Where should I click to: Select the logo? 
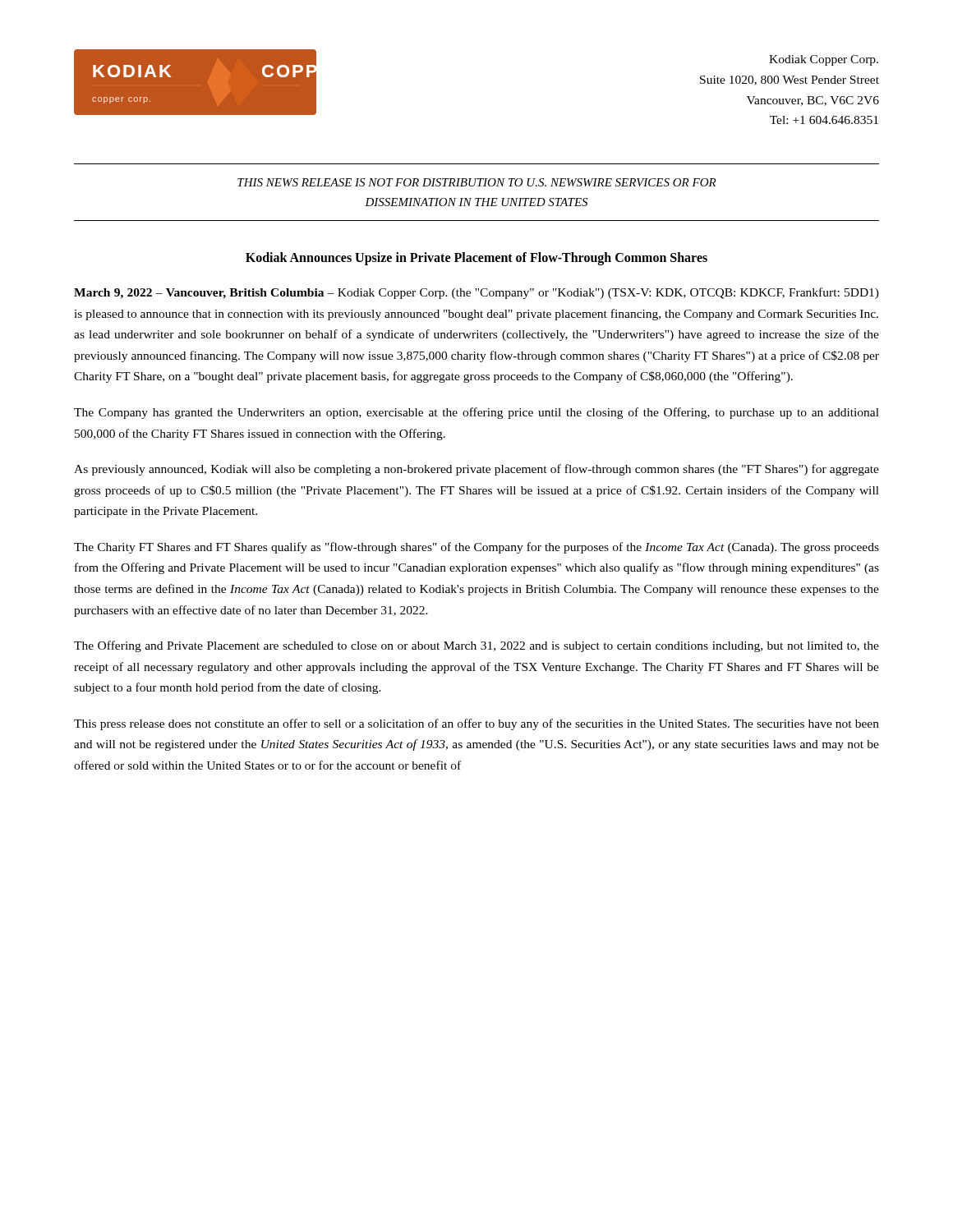pyautogui.click(x=195, y=82)
